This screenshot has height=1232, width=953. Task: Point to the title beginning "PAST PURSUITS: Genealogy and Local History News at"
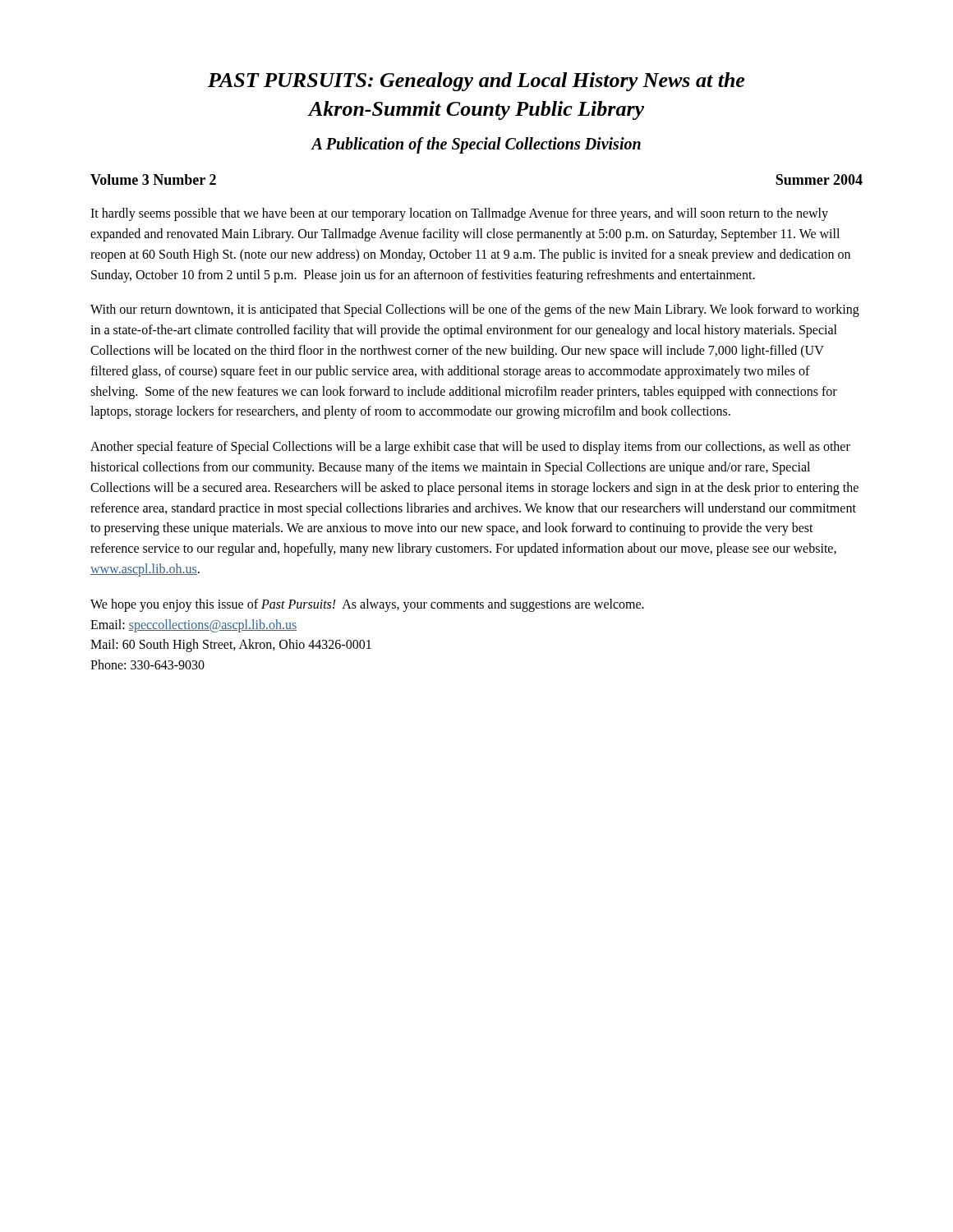[x=476, y=110]
